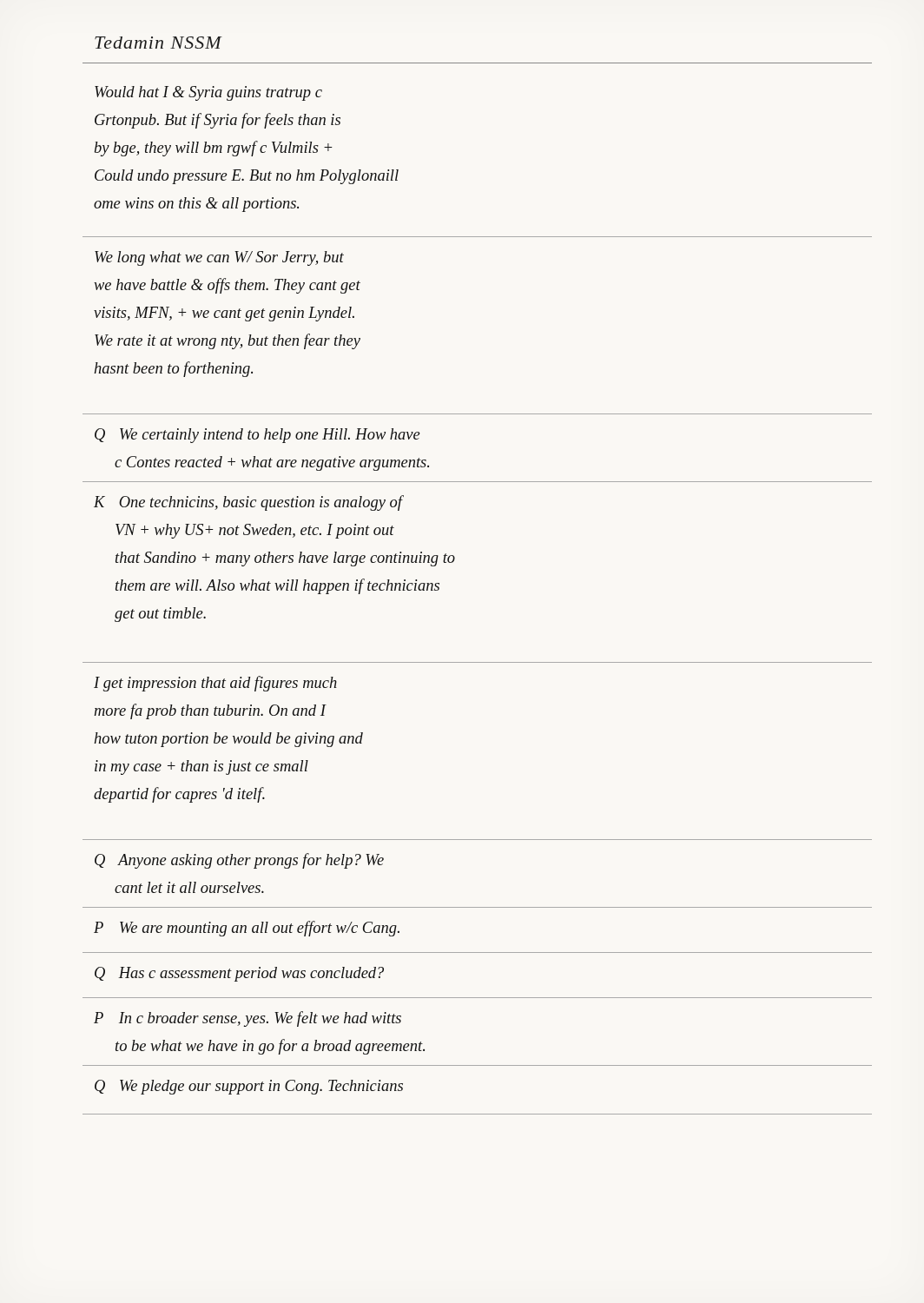Where is the passage that starts "Q We certainly intend to help one"?
The height and width of the screenshot is (1303, 924).
(x=257, y=436)
